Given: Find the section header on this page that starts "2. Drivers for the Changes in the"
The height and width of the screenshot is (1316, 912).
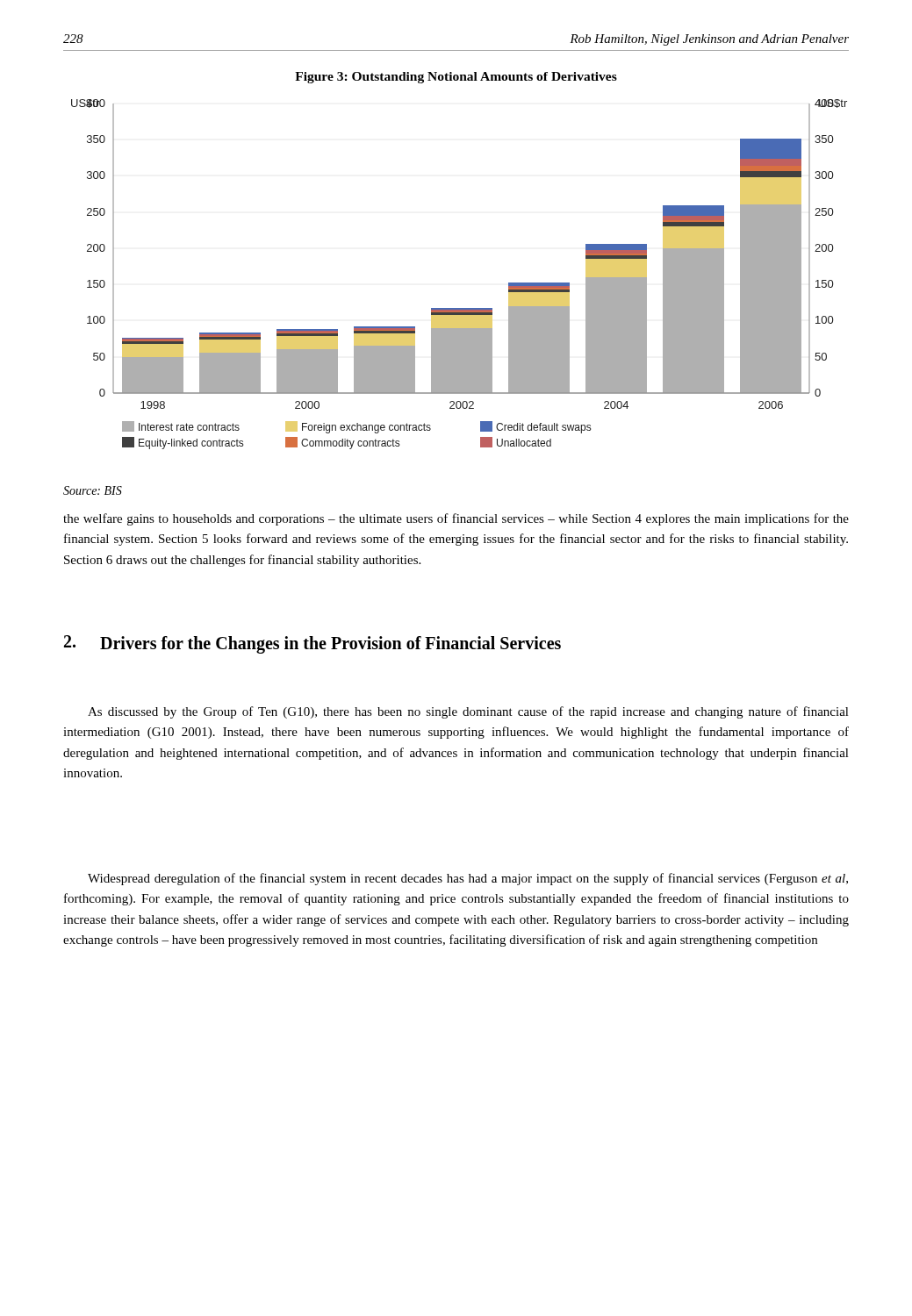Looking at the screenshot, I should pos(456,643).
